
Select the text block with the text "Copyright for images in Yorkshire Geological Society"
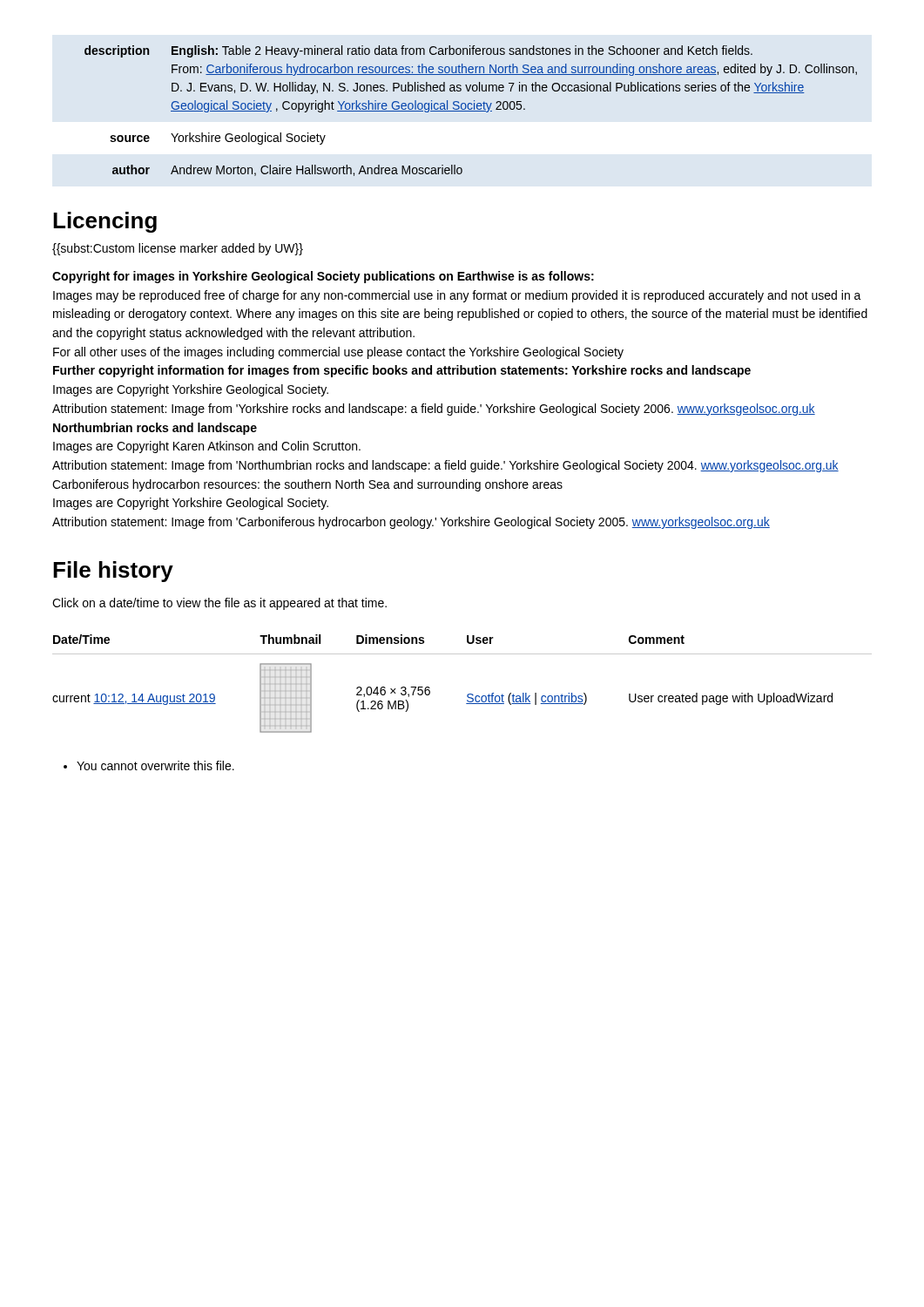point(460,399)
